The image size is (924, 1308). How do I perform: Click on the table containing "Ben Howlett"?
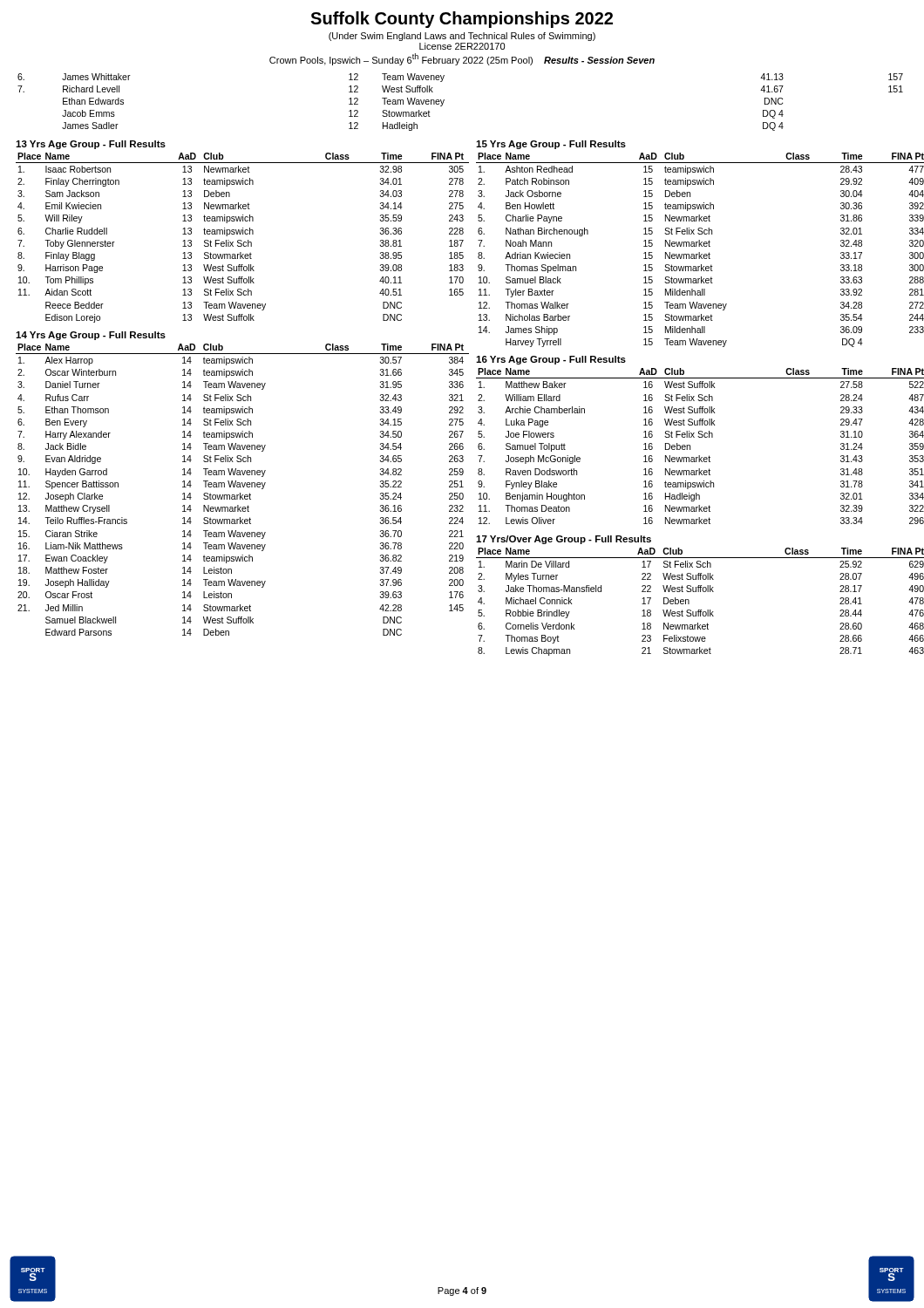(x=700, y=249)
